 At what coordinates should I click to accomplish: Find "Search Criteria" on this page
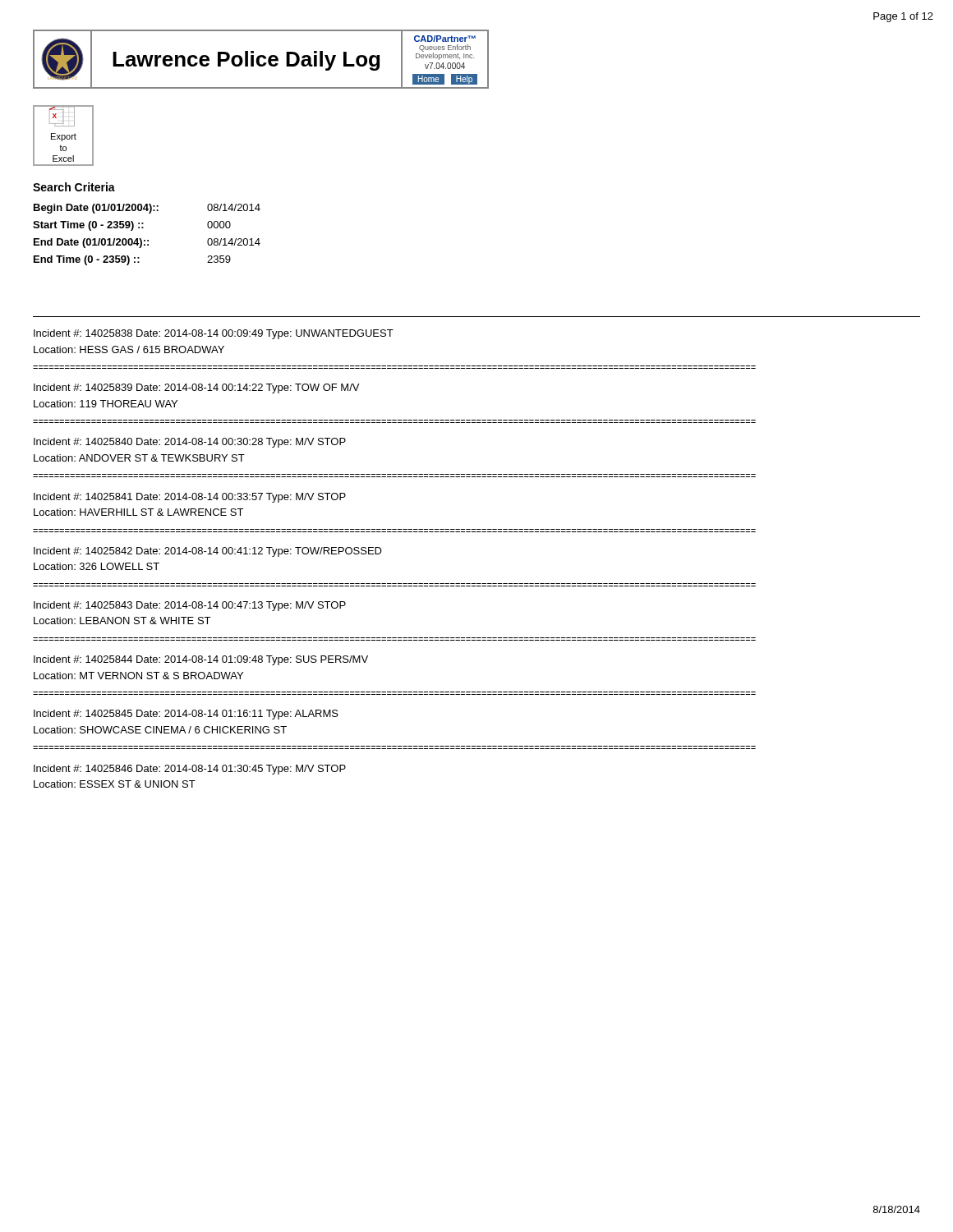[x=74, y=187]
